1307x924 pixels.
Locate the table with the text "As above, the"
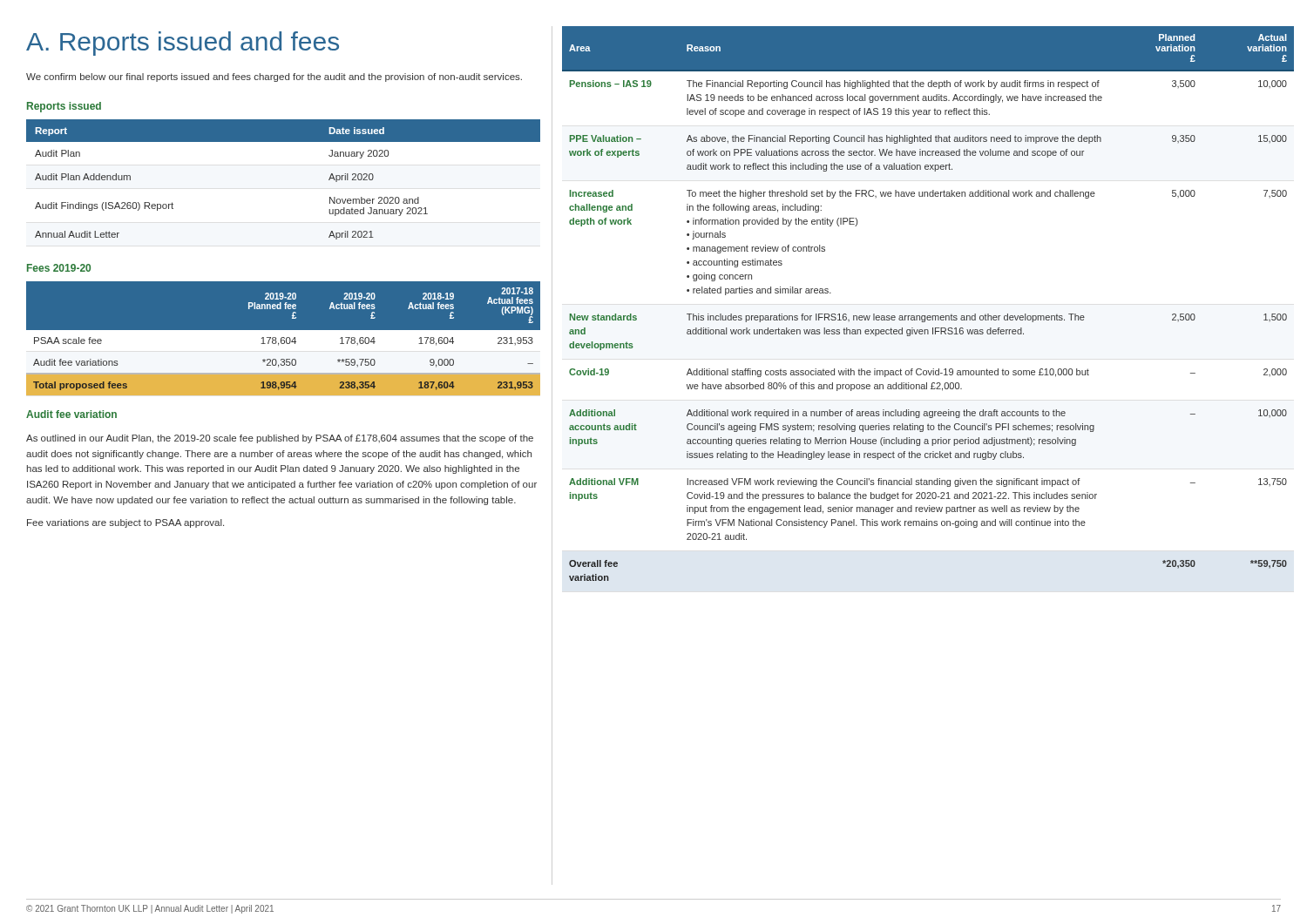click(x=928, y=309)
